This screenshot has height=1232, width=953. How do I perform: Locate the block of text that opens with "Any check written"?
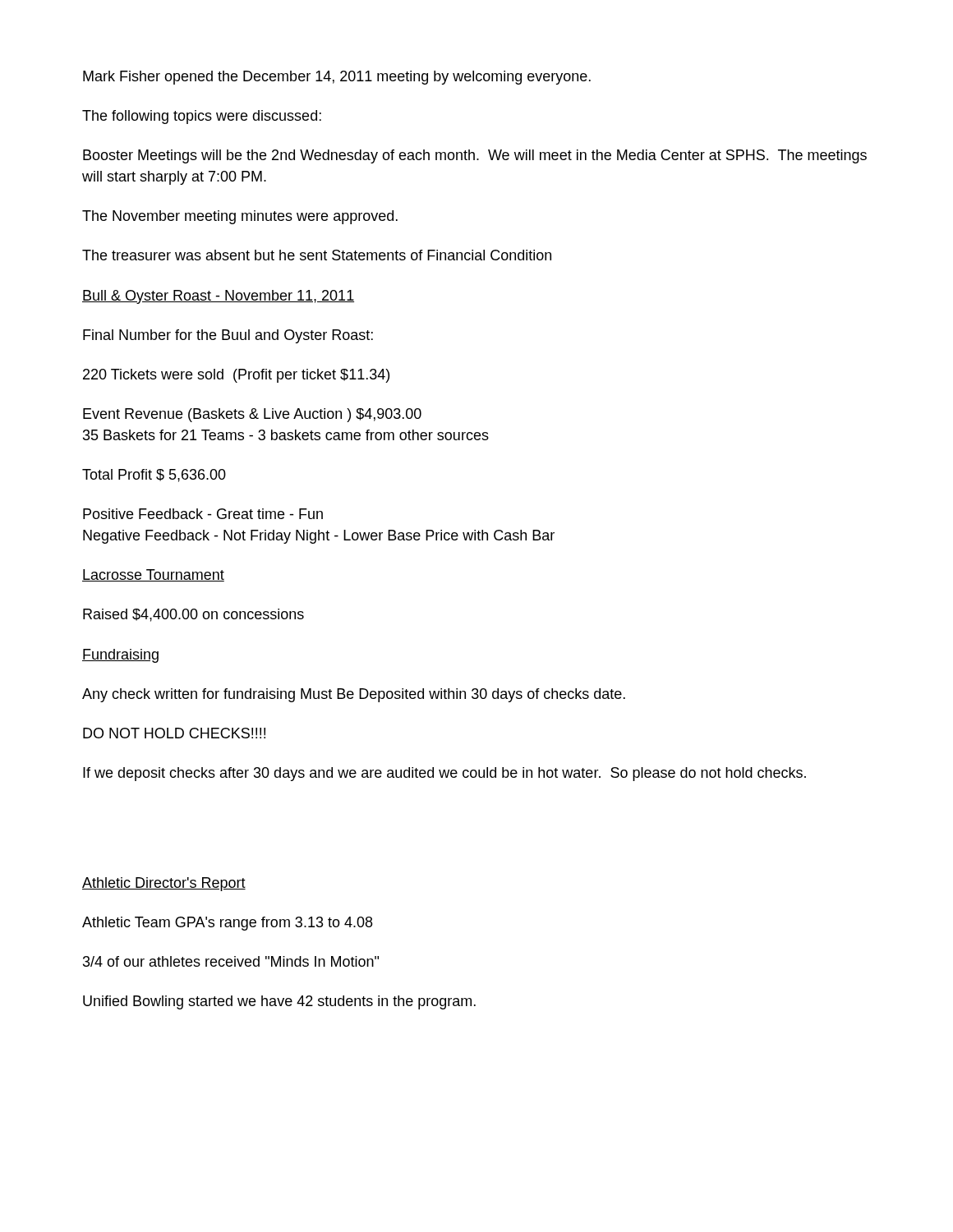354,694
